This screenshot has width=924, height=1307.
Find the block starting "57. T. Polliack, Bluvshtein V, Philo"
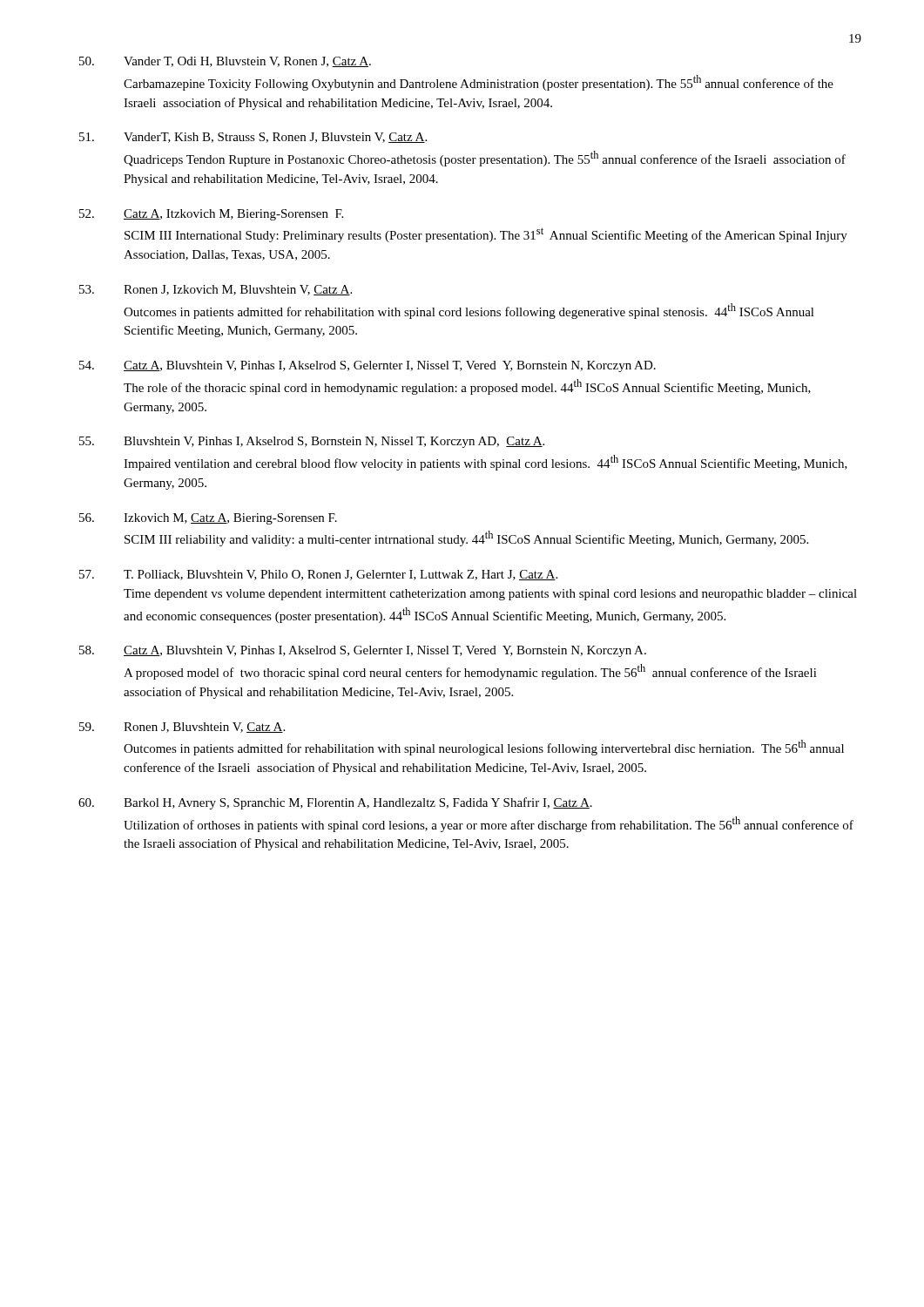click(x=470, y=596)
